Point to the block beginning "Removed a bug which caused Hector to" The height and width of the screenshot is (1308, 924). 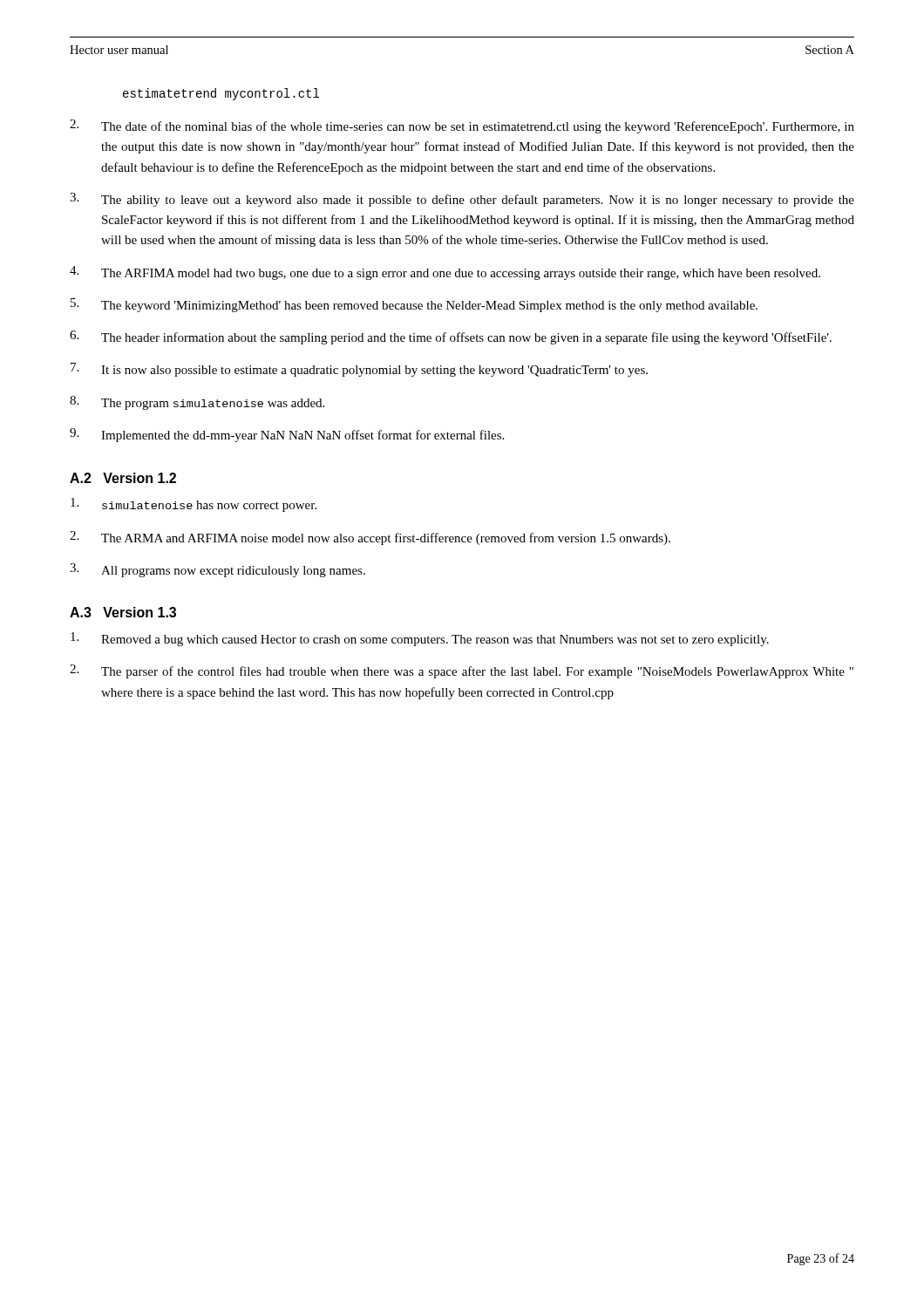pos(462,640)
